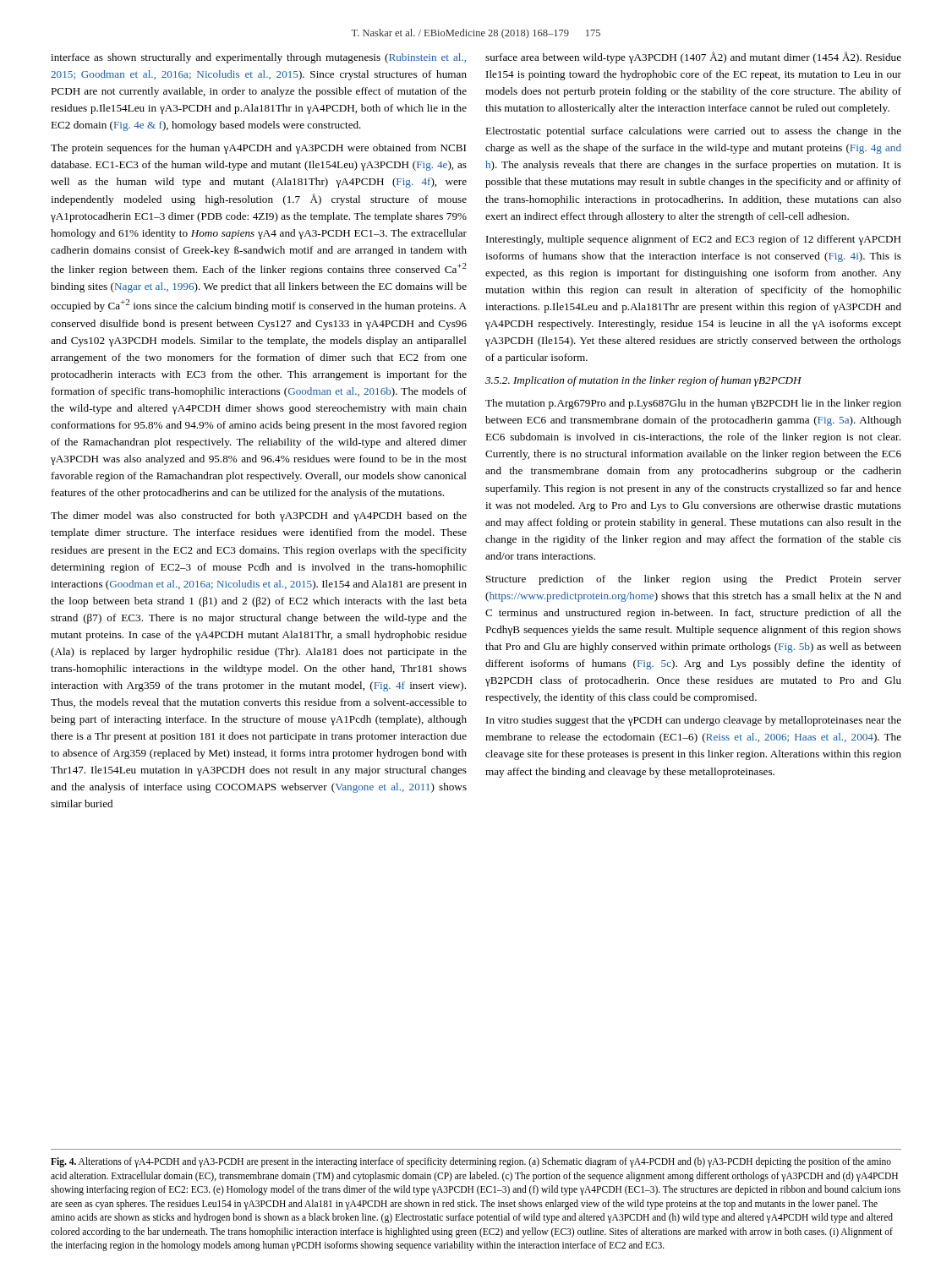
Task: Navigate to the region starting "interface as shown structurally and experimentally through"
Action: pyautogui.click(x=259, y=91)
